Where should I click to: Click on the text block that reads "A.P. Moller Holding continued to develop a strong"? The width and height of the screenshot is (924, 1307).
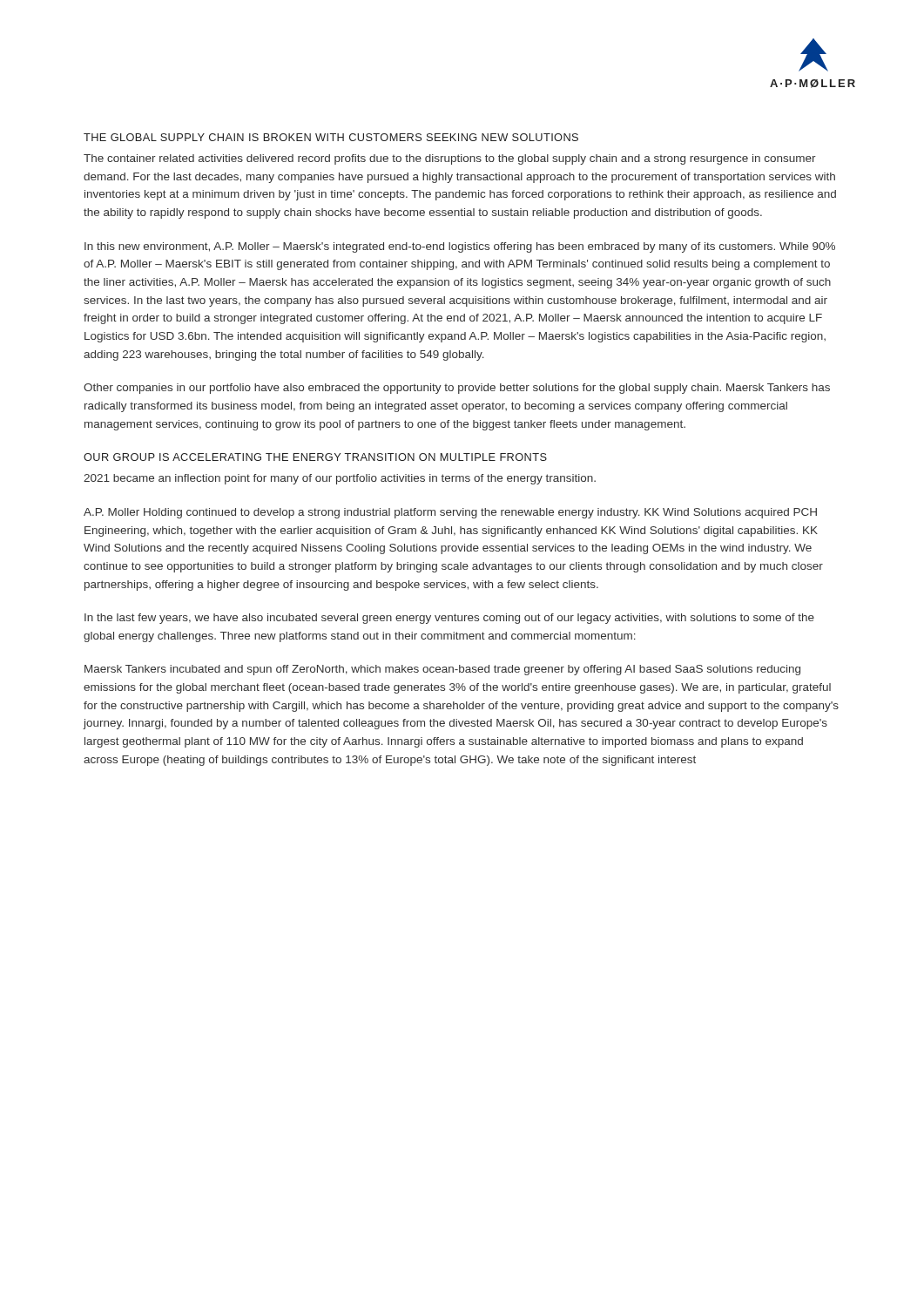pos(453,548)
